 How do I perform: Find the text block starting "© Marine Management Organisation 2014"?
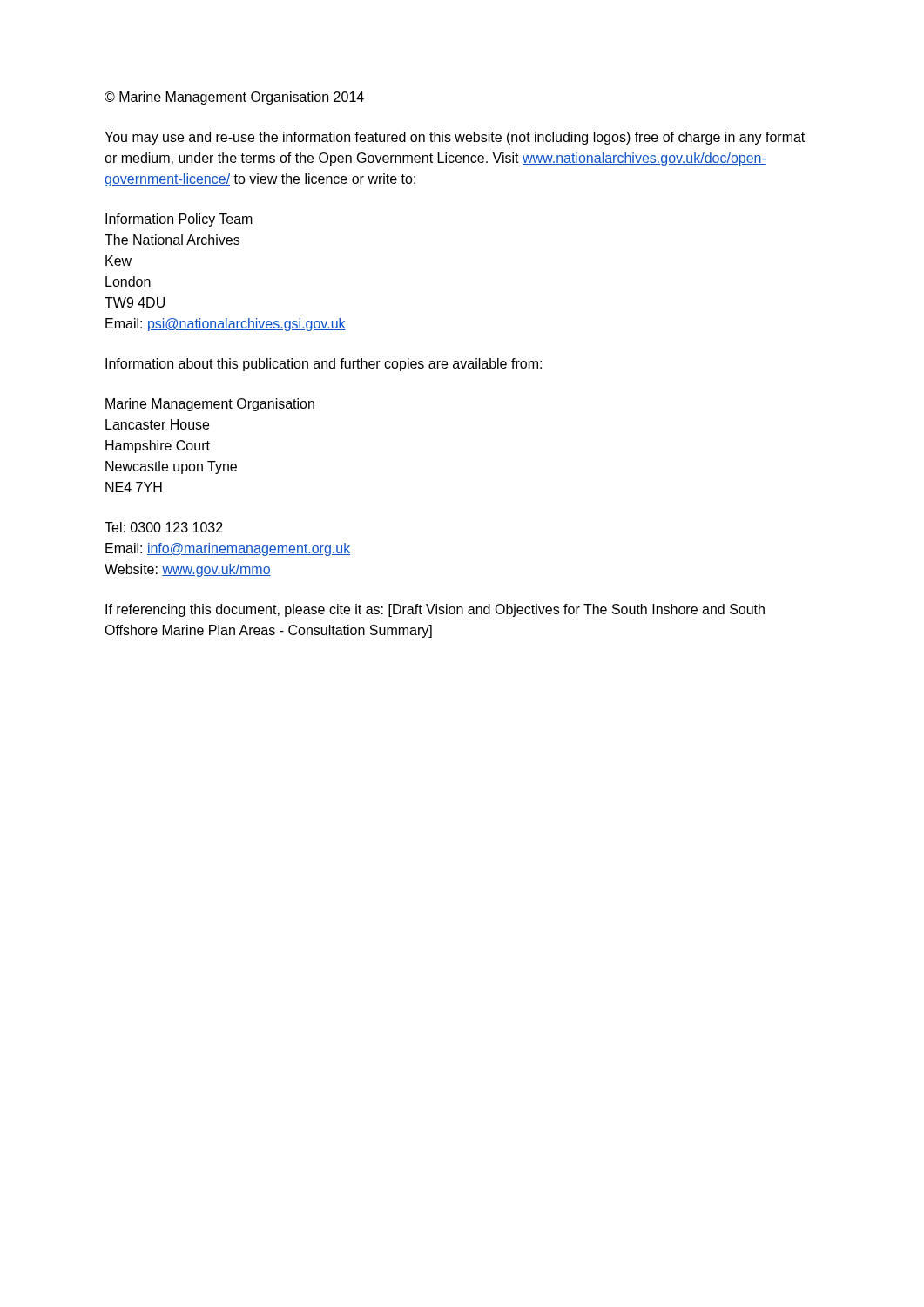(x=234, y=98)
